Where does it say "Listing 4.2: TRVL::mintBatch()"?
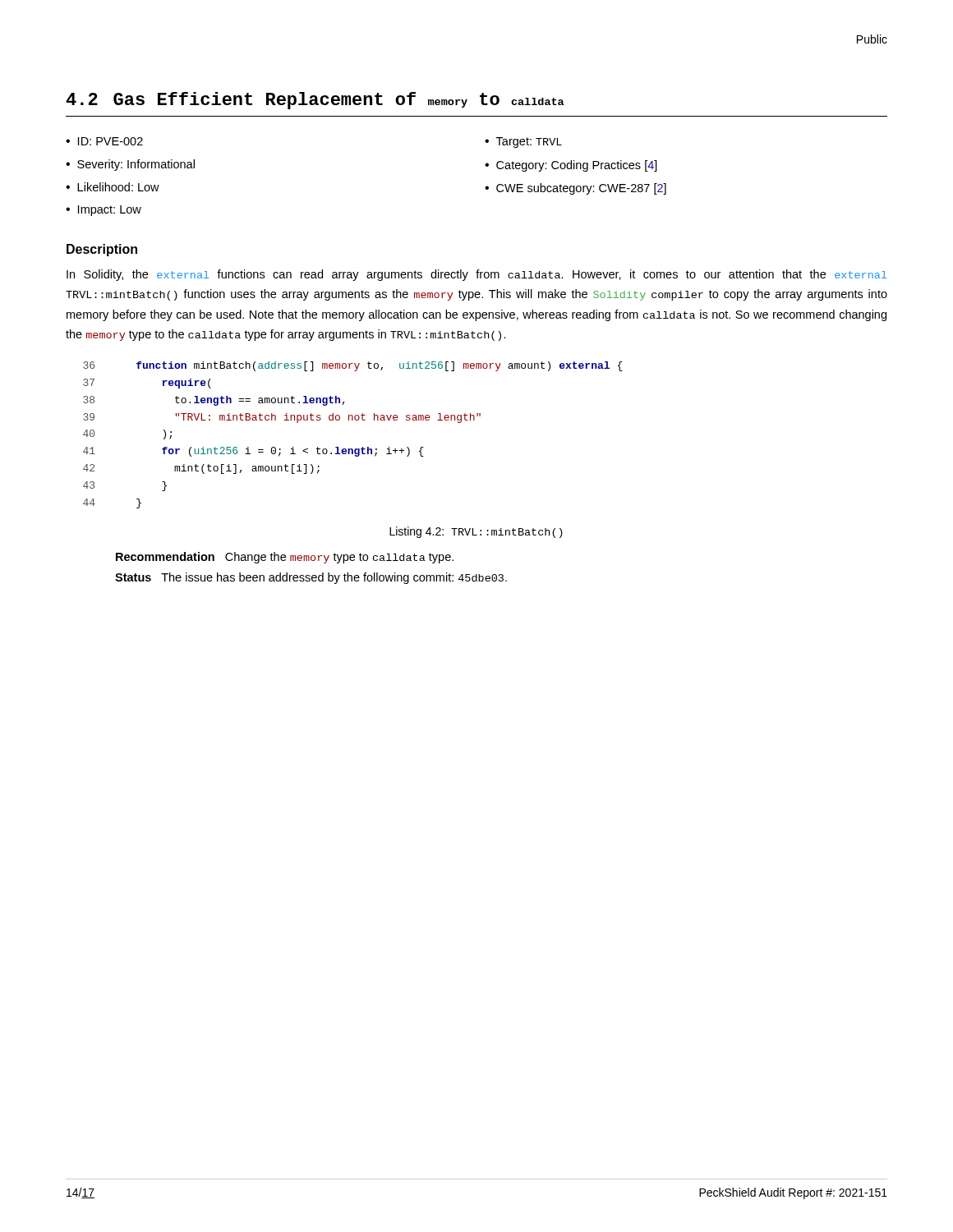 coord(476,532)
